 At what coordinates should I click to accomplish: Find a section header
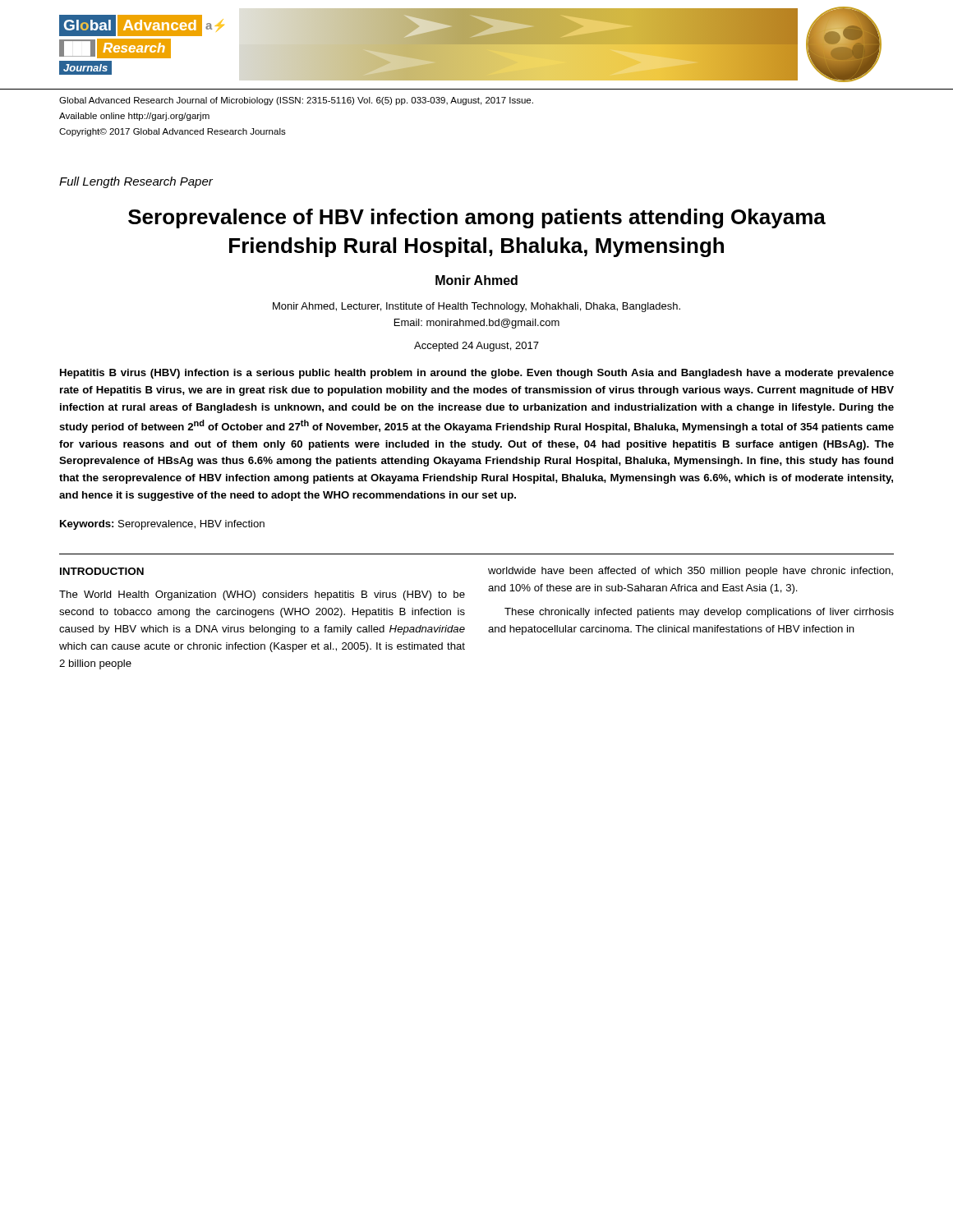(102, 571)
